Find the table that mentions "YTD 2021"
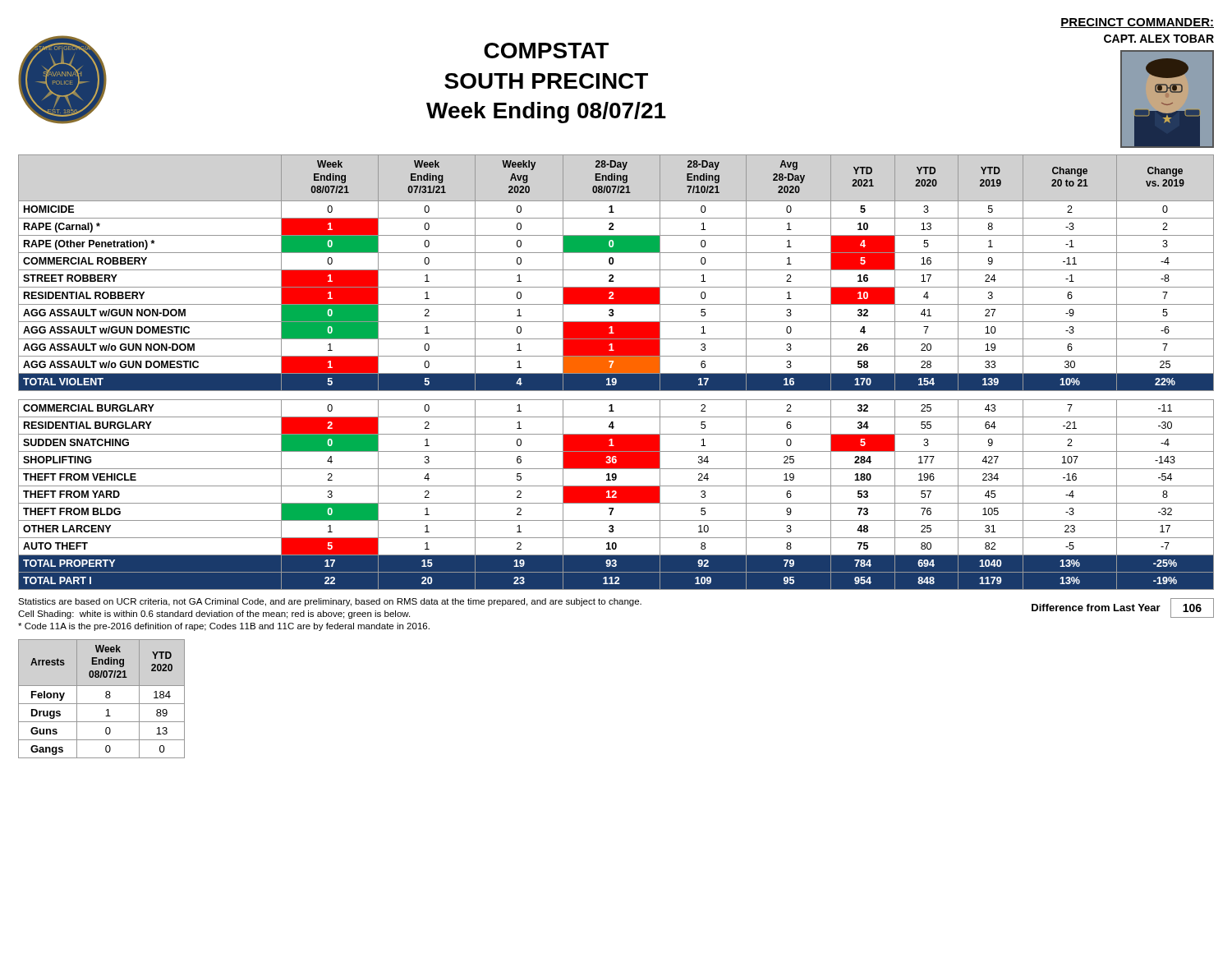This screenshot has height=953, width=1232. 616,372
